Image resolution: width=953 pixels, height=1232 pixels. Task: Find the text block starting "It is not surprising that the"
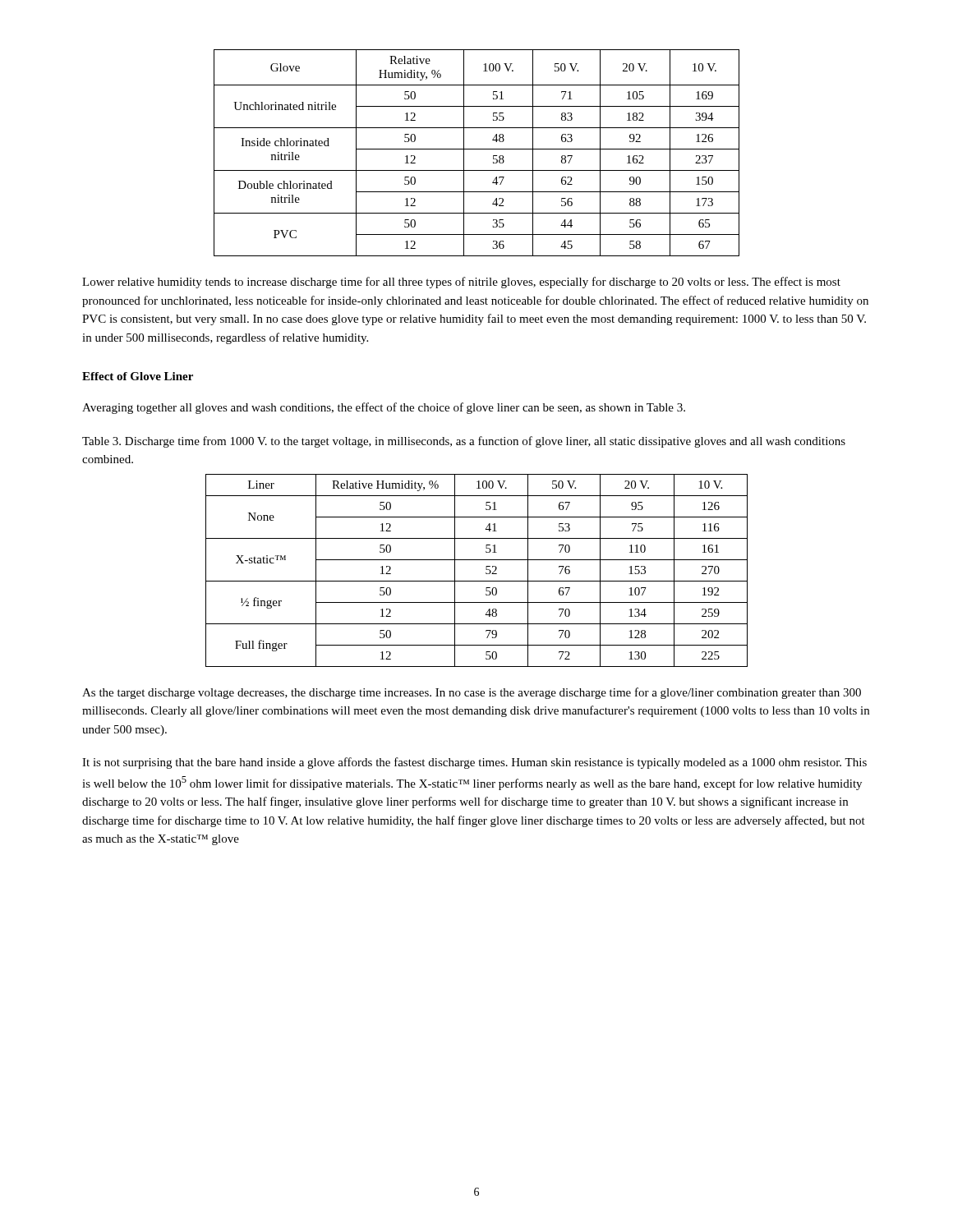tap(475, 800)
